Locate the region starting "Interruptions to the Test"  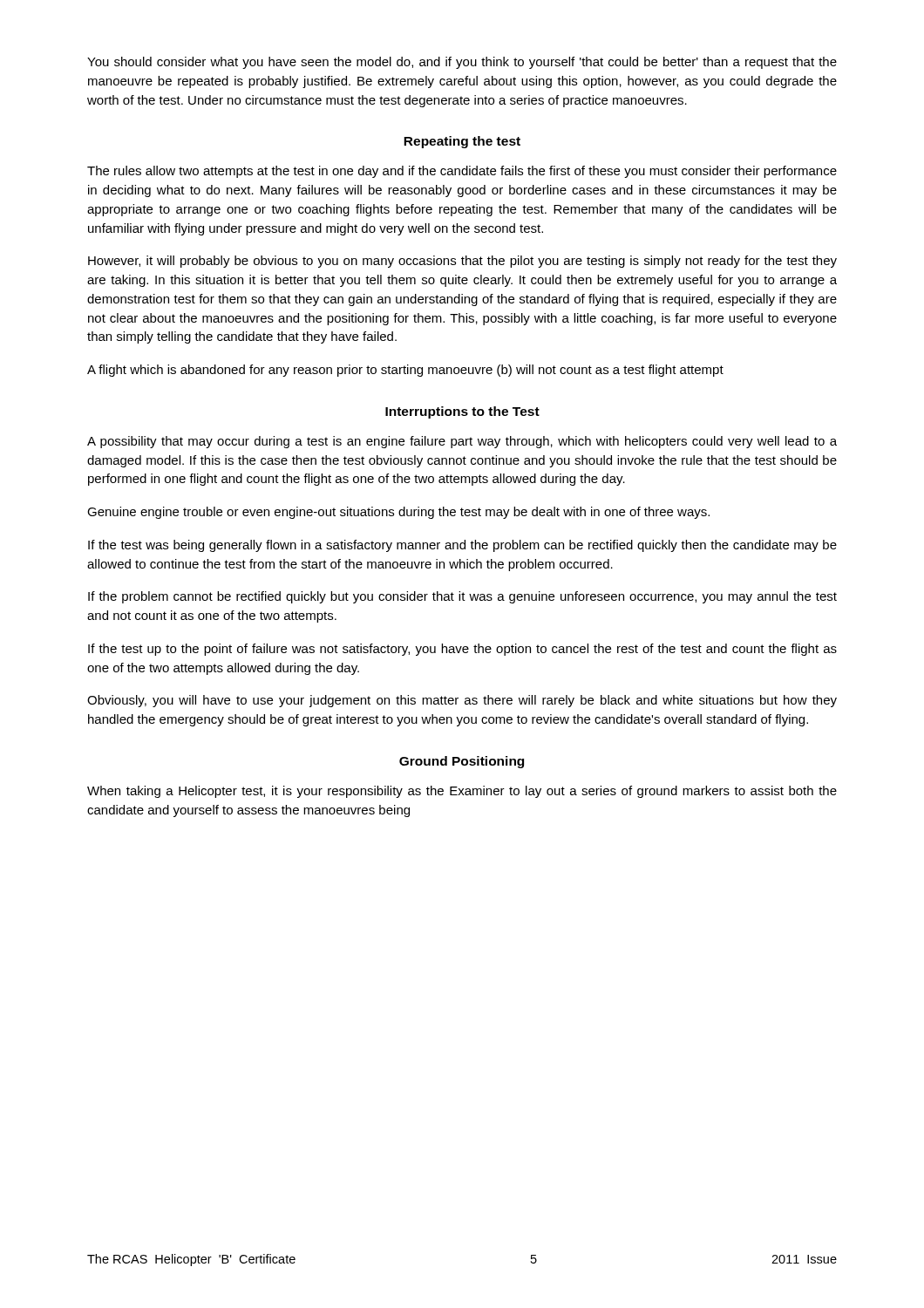pos(462,411)
